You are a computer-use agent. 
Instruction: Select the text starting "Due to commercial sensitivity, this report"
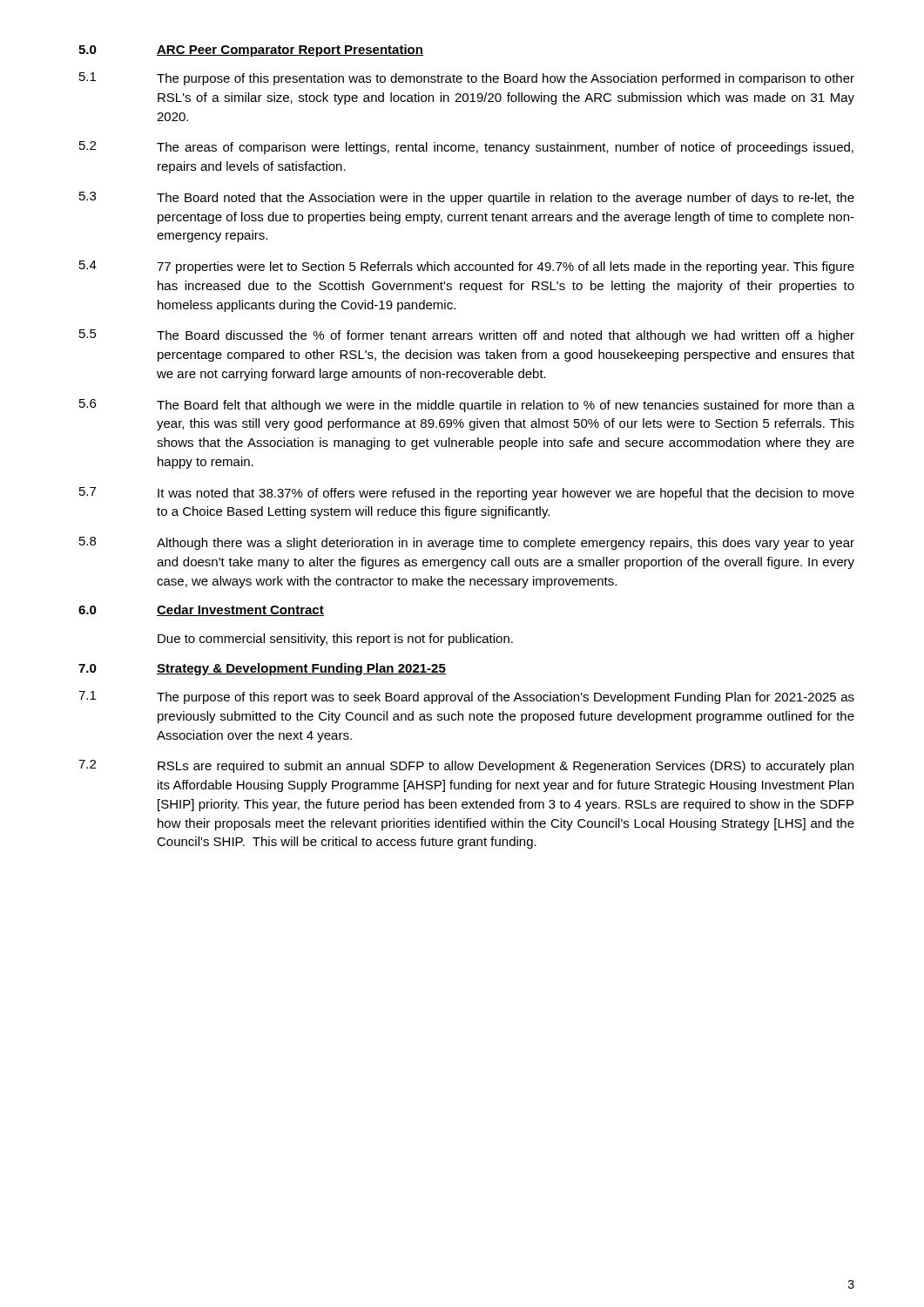click(x=466, y=639)
